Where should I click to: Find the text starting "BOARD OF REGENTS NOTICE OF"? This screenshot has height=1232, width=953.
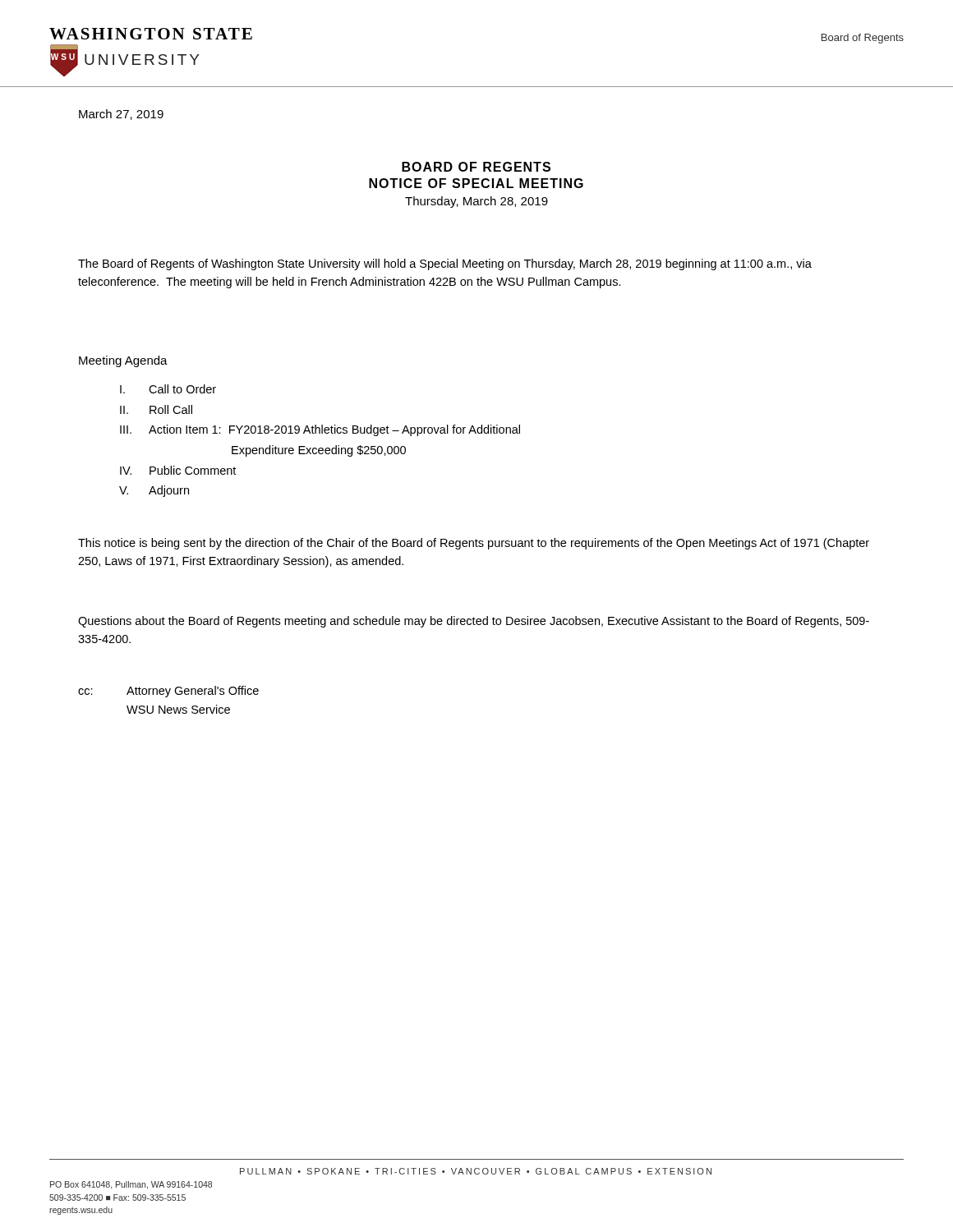476,184
